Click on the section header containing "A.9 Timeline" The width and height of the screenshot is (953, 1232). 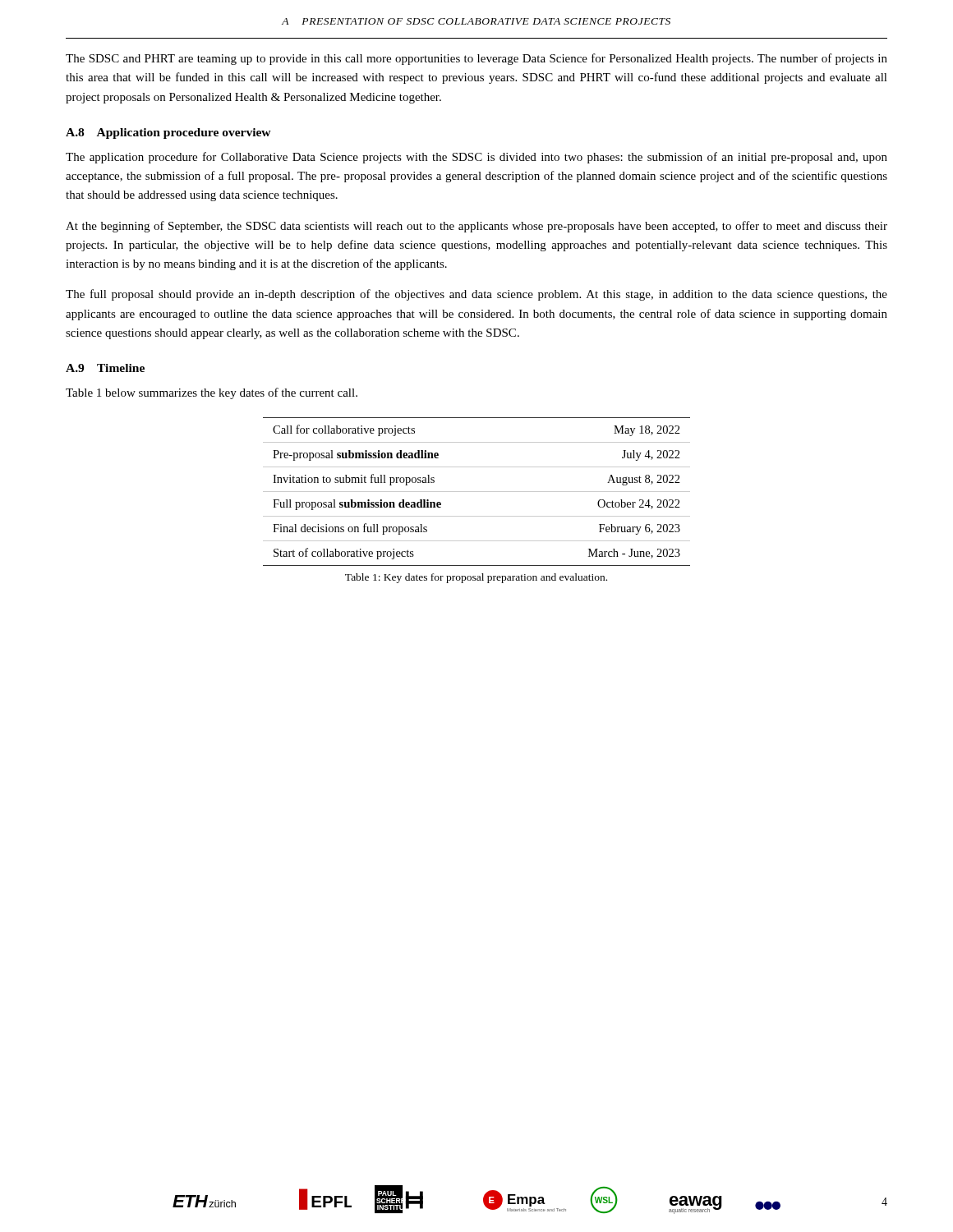pyautogui.click(x=105, y=368)
